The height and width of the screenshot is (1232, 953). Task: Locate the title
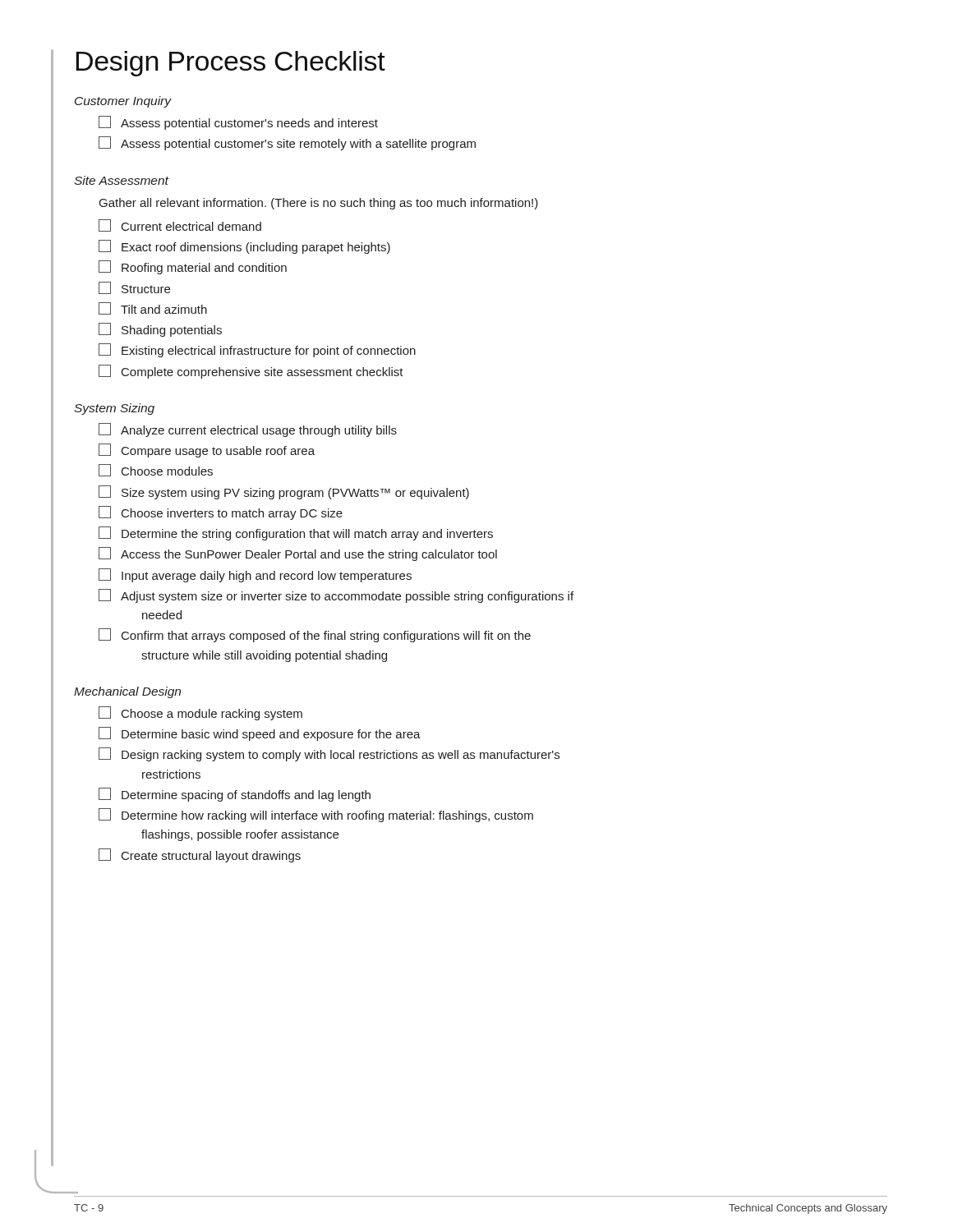(481, 61)
